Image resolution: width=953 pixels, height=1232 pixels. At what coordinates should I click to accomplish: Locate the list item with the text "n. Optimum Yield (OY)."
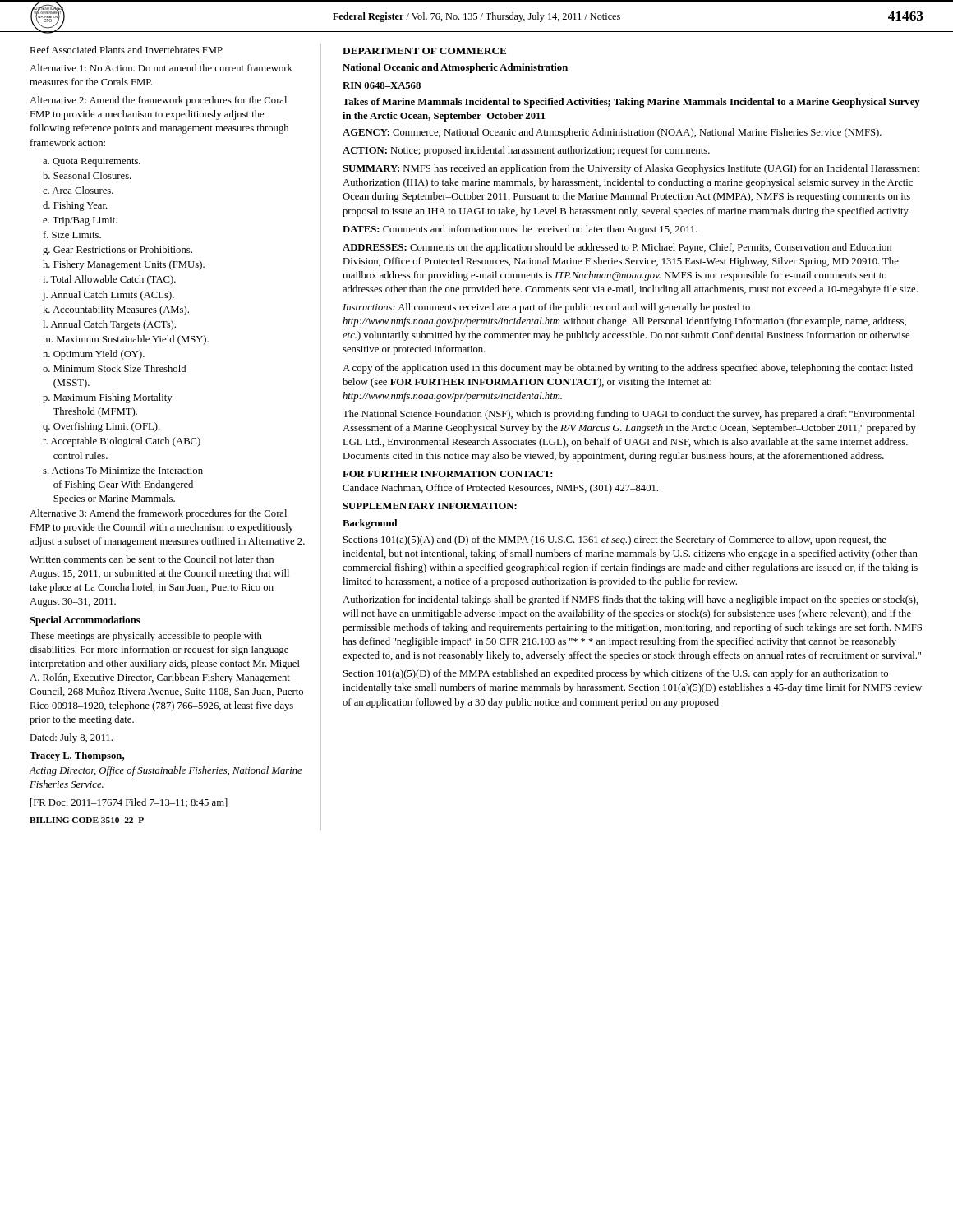(174, 354)
